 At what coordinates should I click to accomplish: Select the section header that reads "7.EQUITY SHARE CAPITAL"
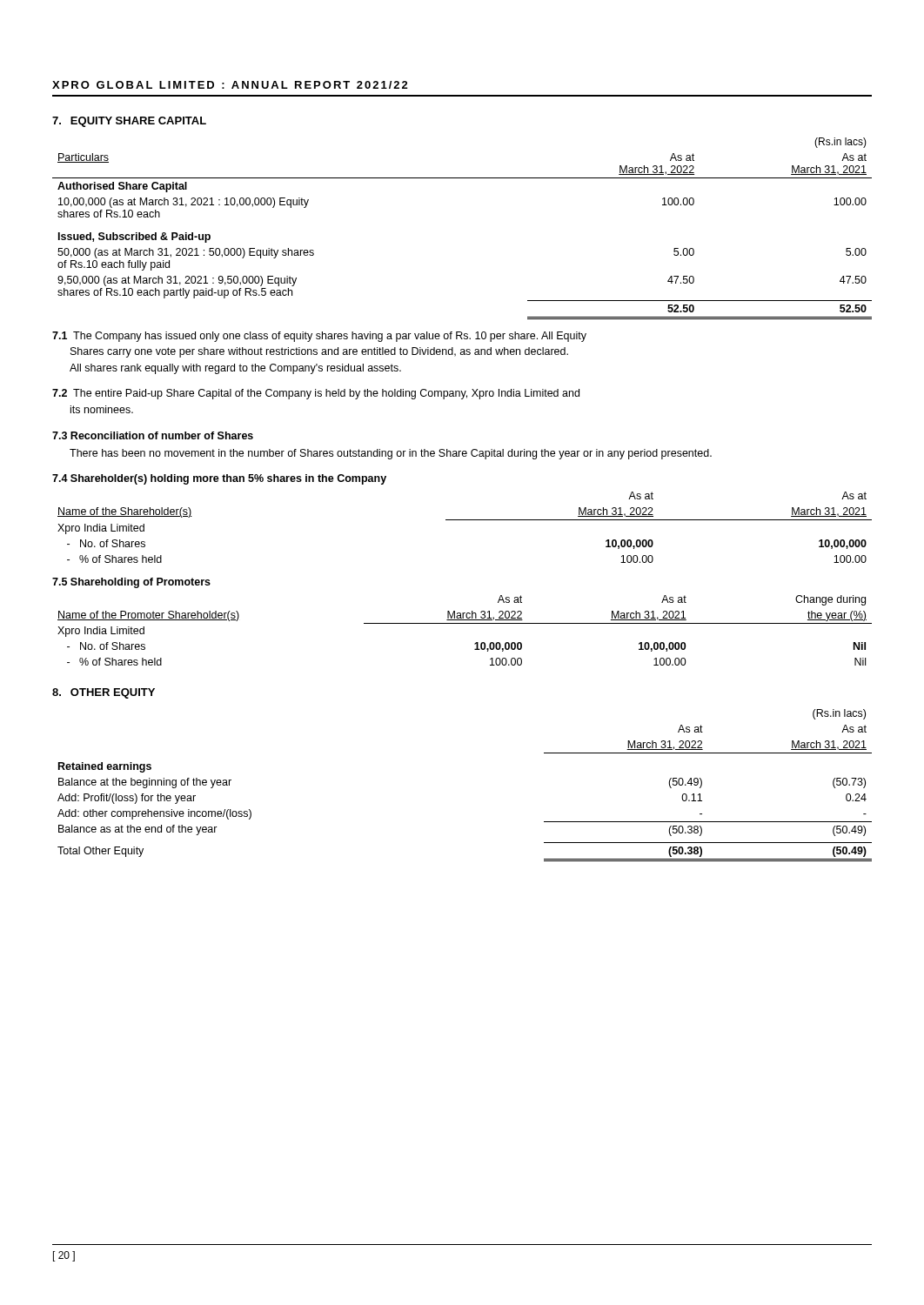click(129, 120)
